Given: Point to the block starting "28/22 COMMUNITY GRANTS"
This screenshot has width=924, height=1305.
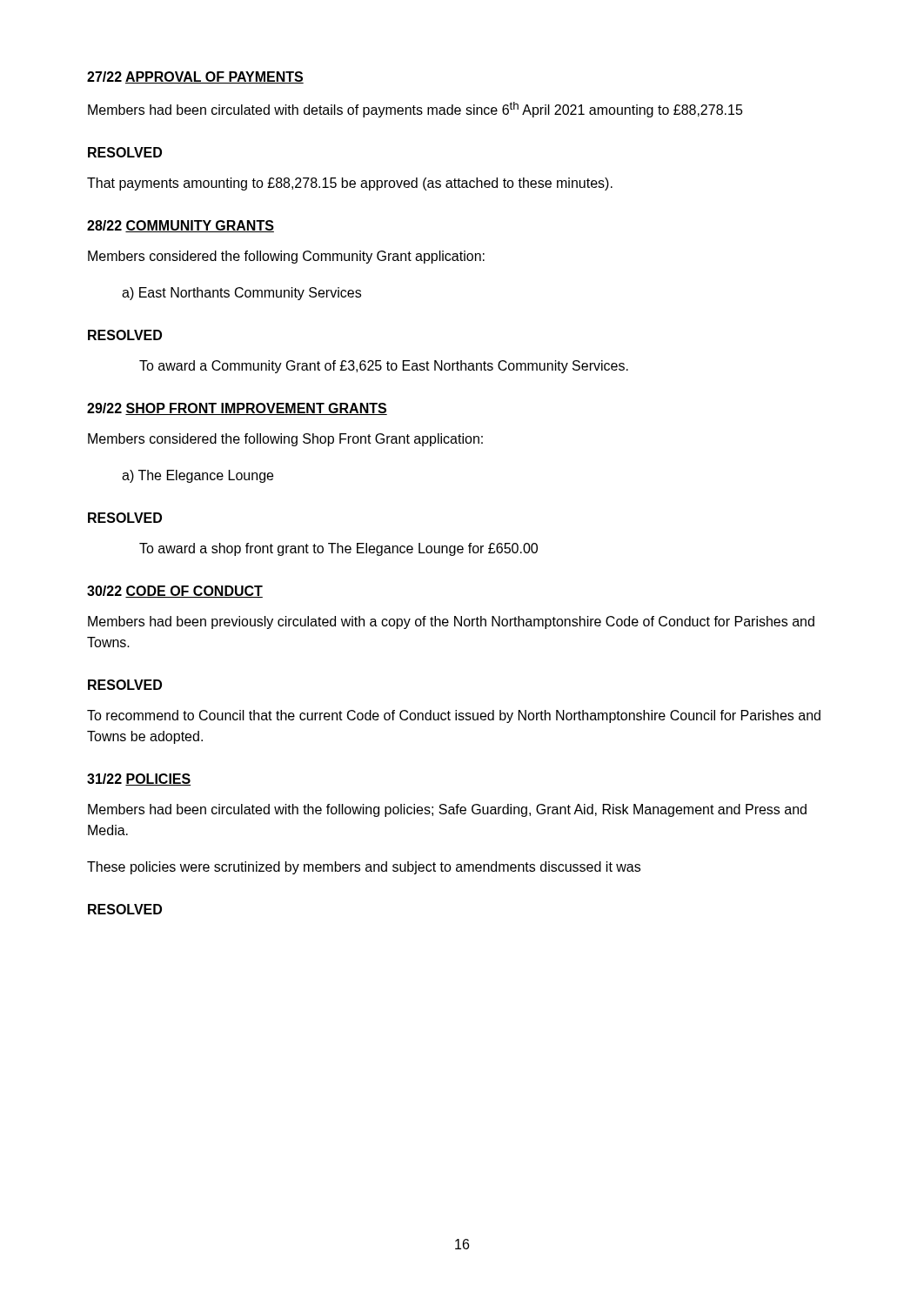Looking at the screenshot, I should coord(181,226).
